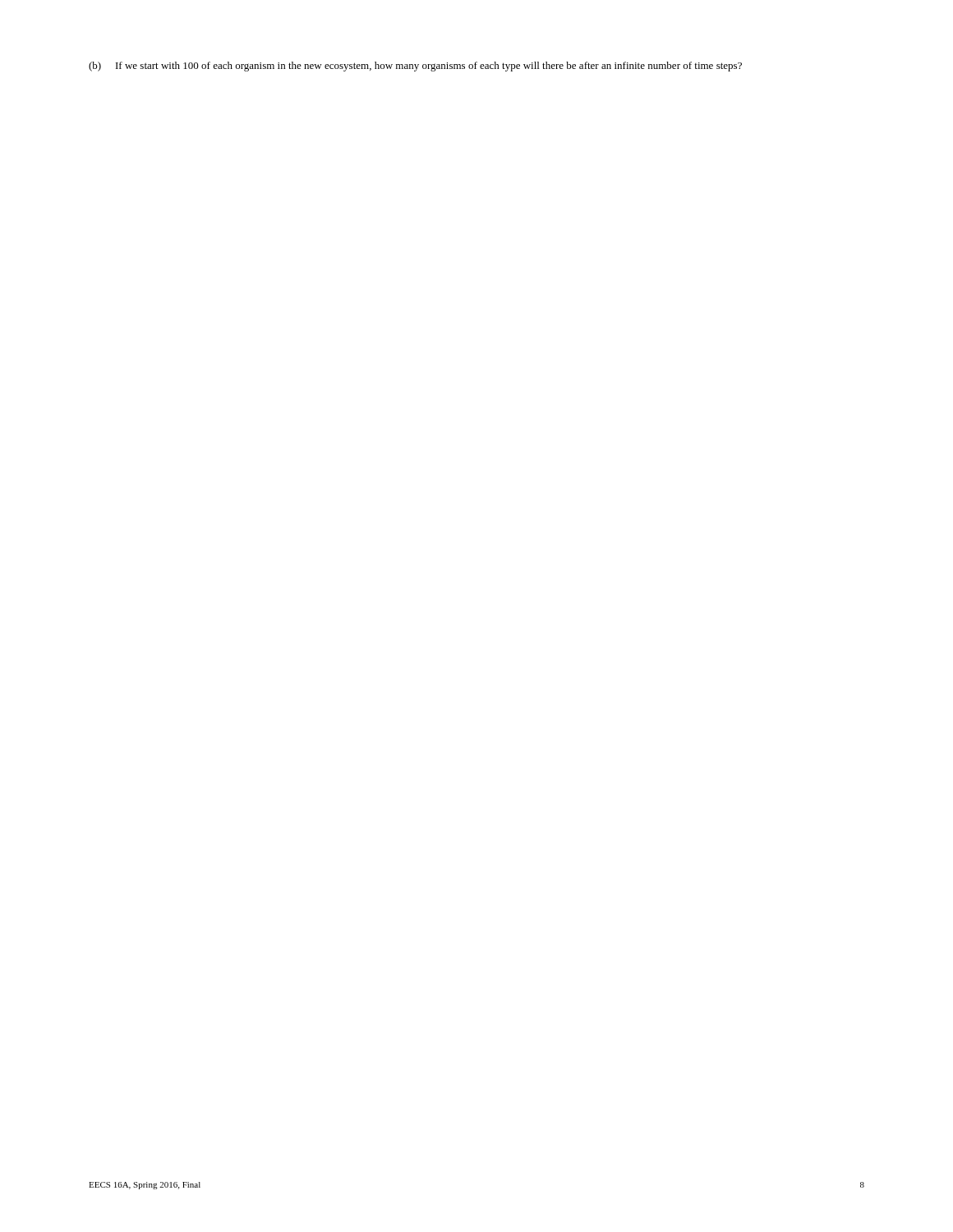Point to the region starting "(b) If we start"

pos(476,66)
